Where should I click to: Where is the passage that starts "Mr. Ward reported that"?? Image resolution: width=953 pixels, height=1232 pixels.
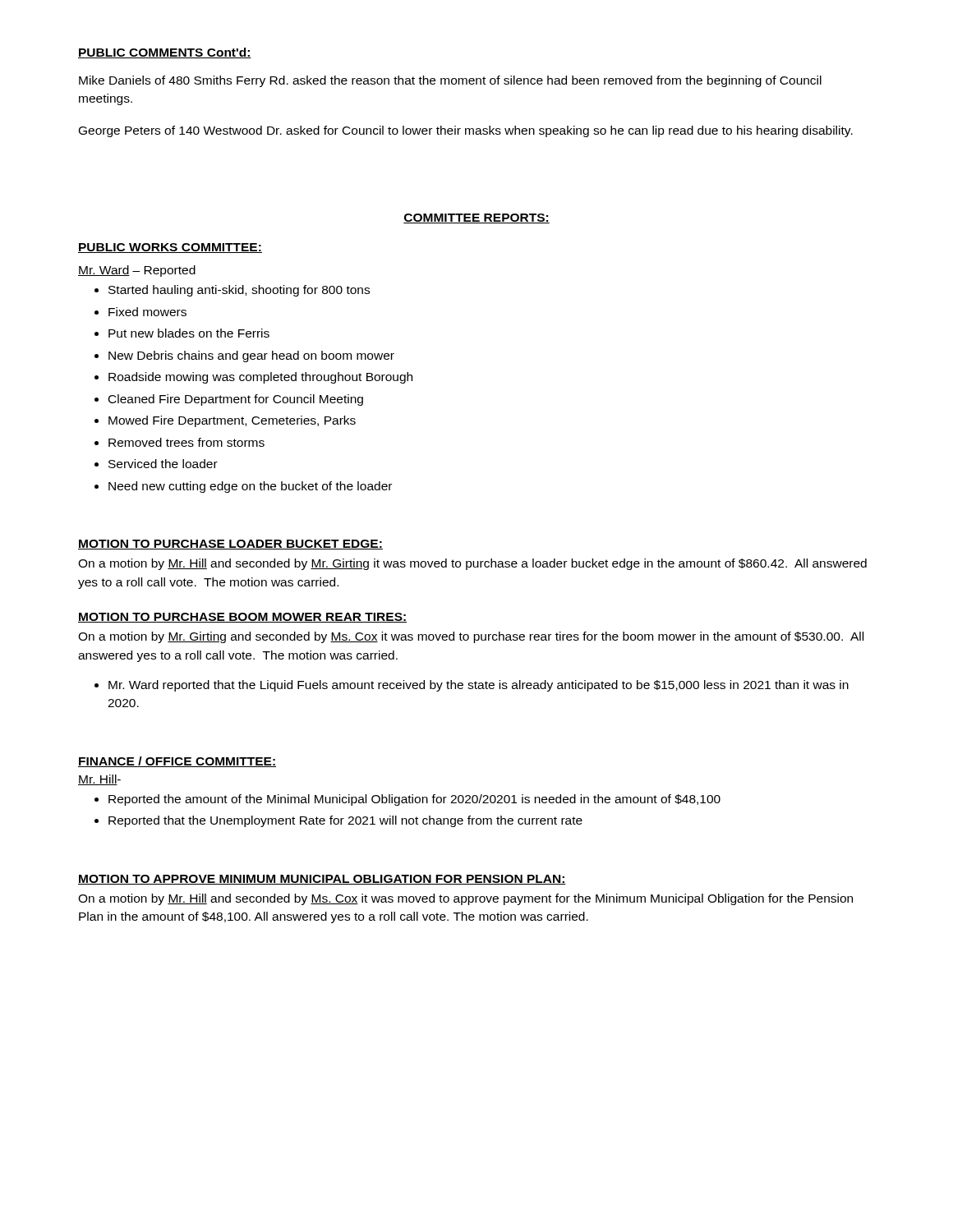476,694
